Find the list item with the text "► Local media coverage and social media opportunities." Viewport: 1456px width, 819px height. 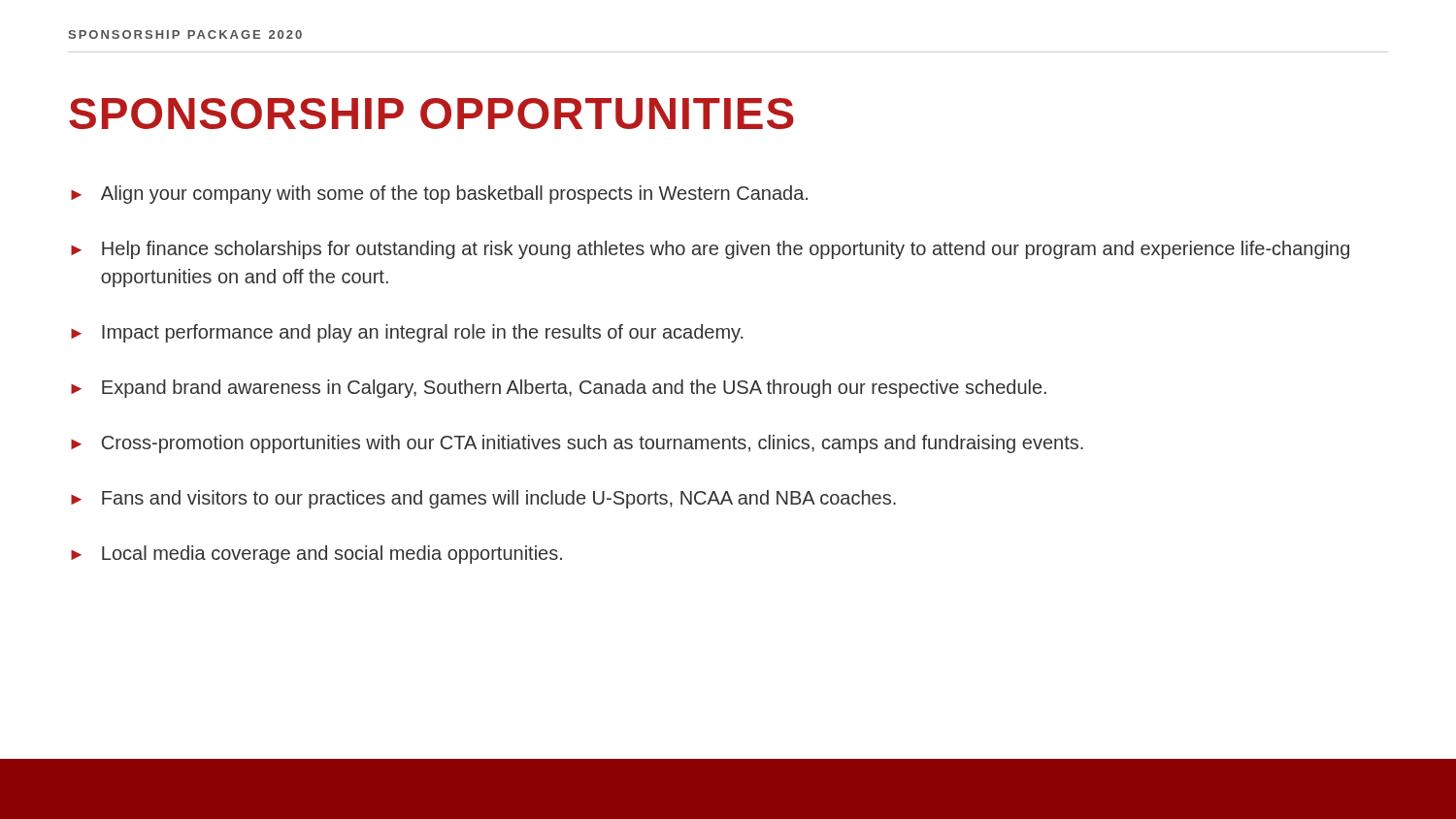[316, 554]
